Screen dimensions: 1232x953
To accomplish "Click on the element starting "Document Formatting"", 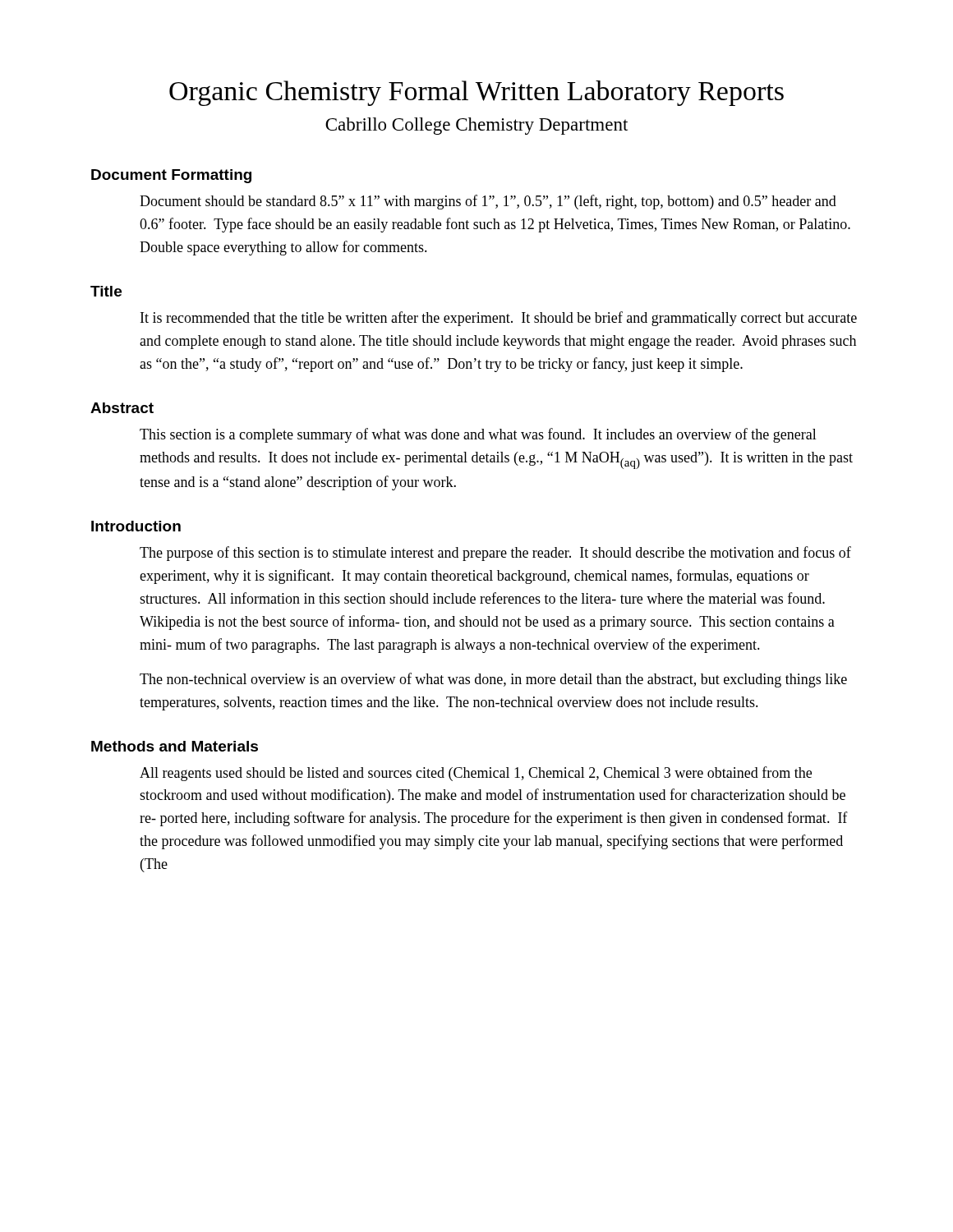I will 171,175.
